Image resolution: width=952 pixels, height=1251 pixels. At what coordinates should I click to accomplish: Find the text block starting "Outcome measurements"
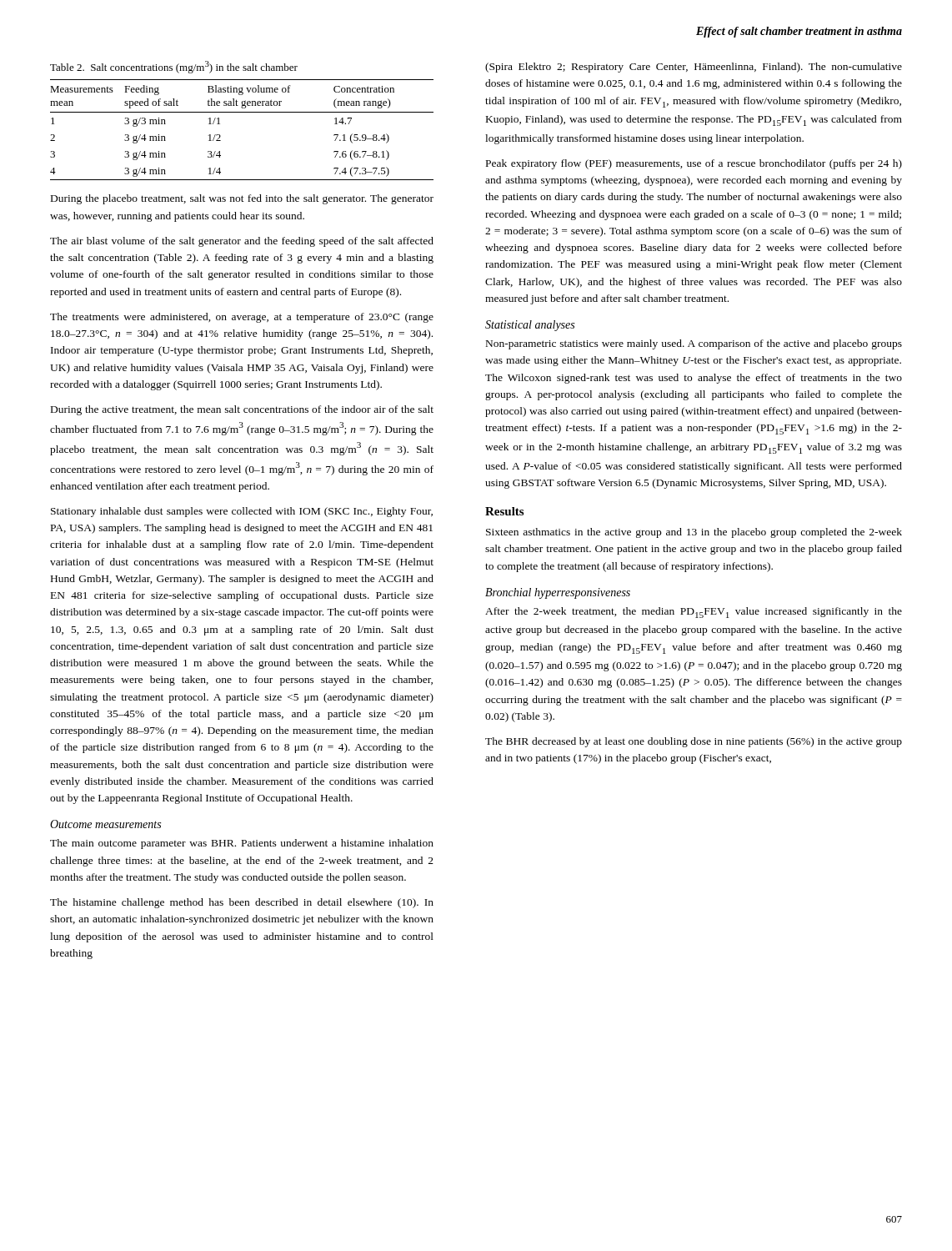tap(106, 825)
